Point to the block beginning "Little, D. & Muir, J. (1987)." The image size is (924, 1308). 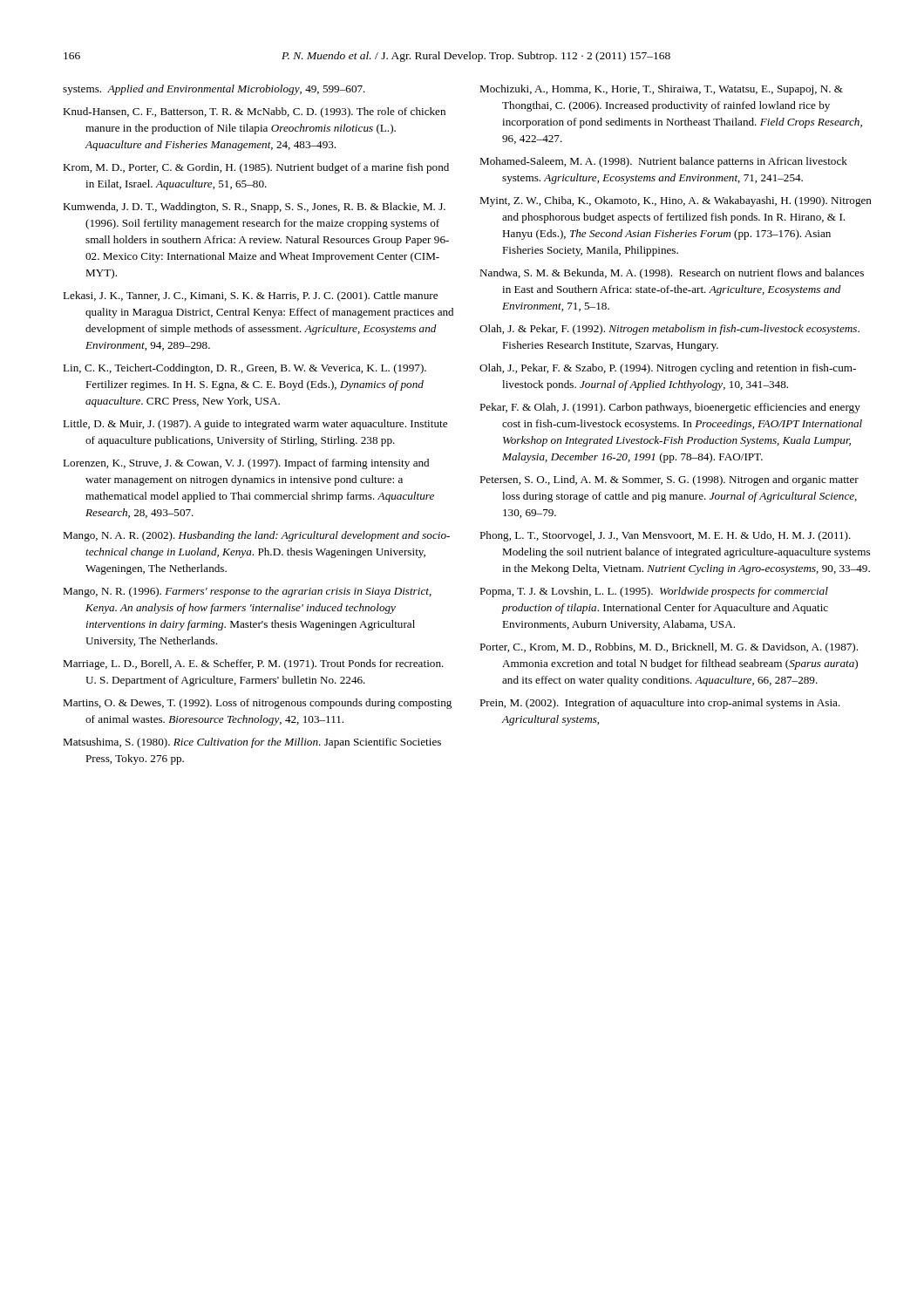[255, 431]
